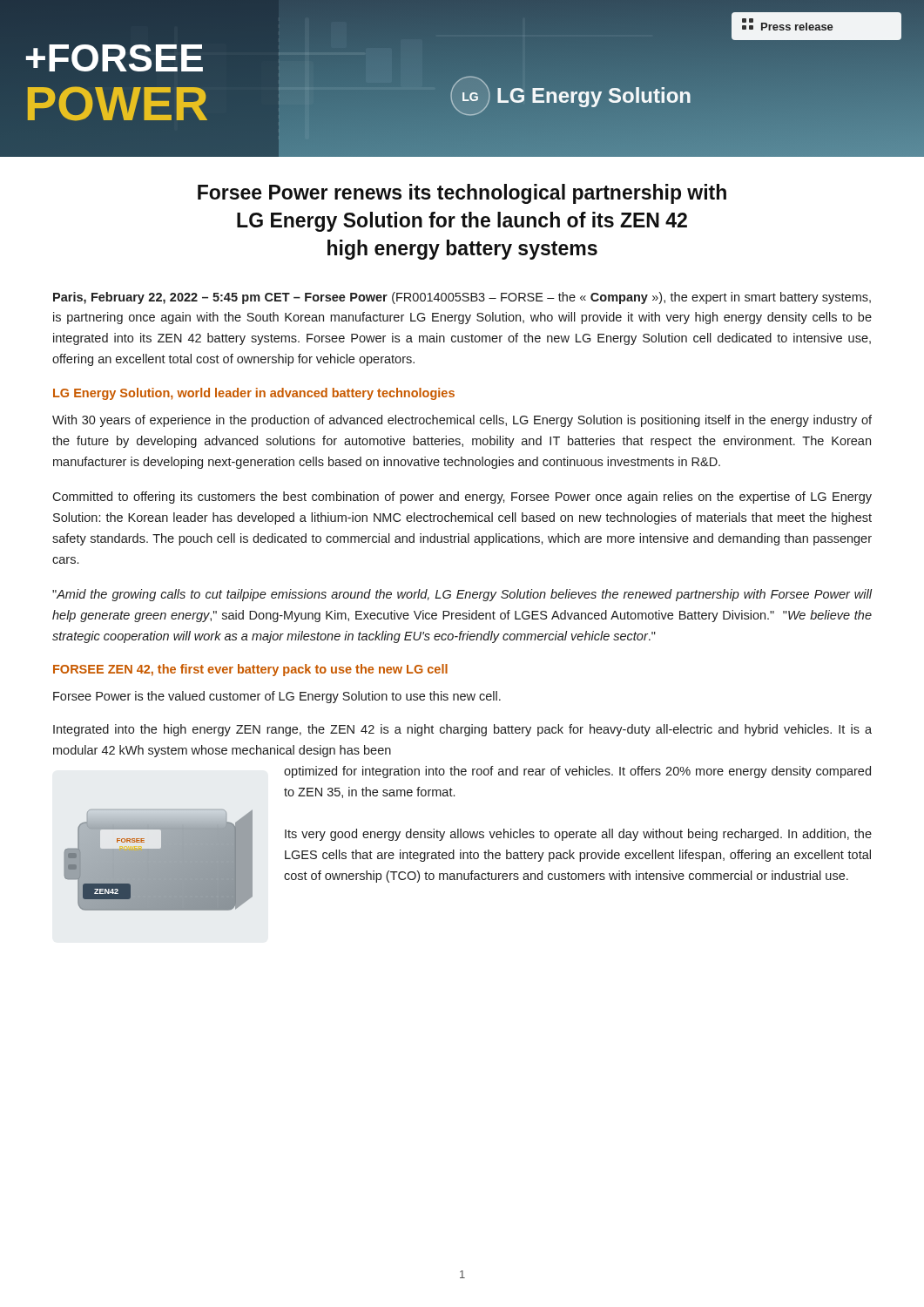Select the text block starting "Forsee Power is the valued"

pyautogui.click(x=277, y=697)
